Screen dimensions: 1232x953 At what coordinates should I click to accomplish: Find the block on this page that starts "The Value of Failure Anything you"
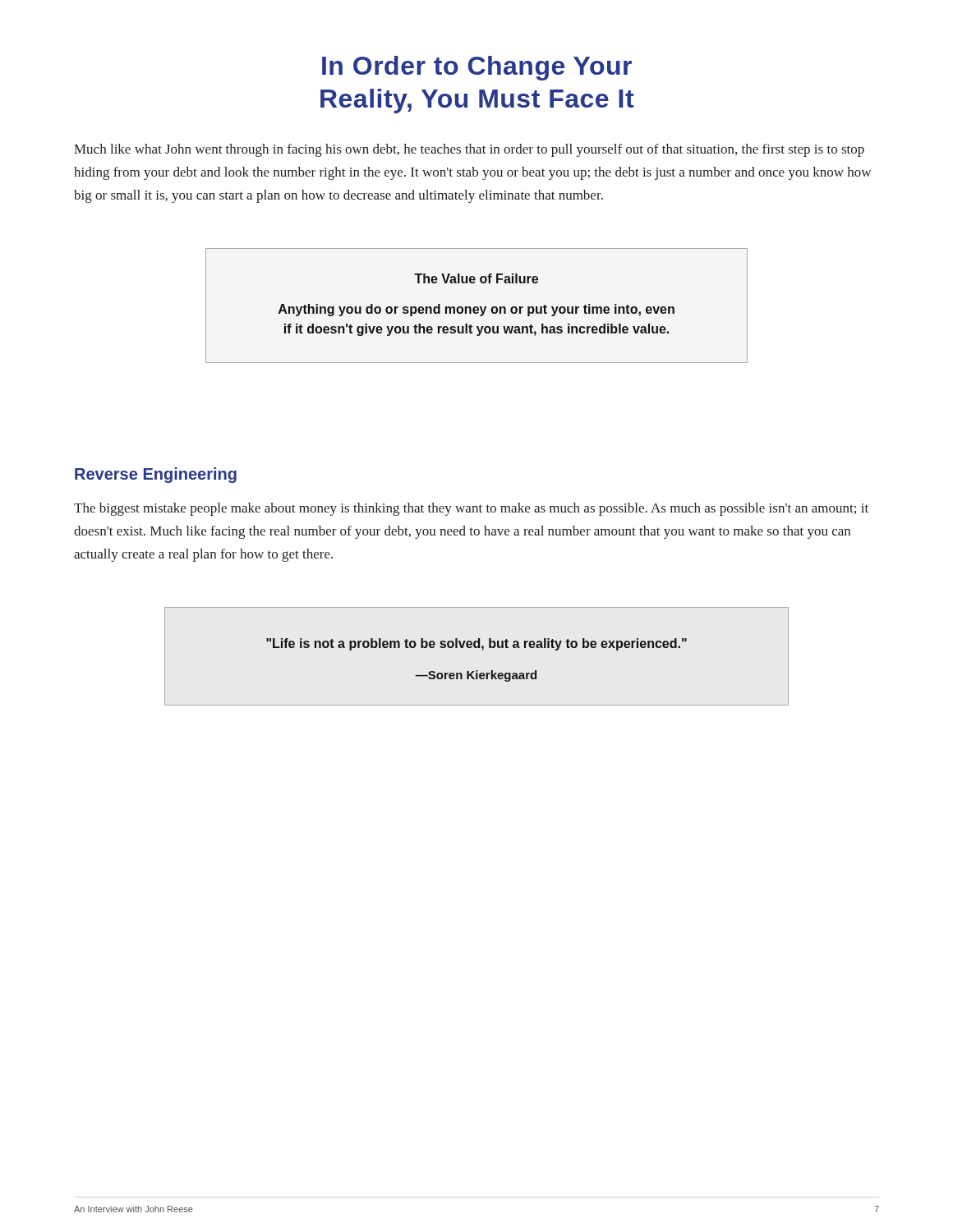(x=476, y=306)
